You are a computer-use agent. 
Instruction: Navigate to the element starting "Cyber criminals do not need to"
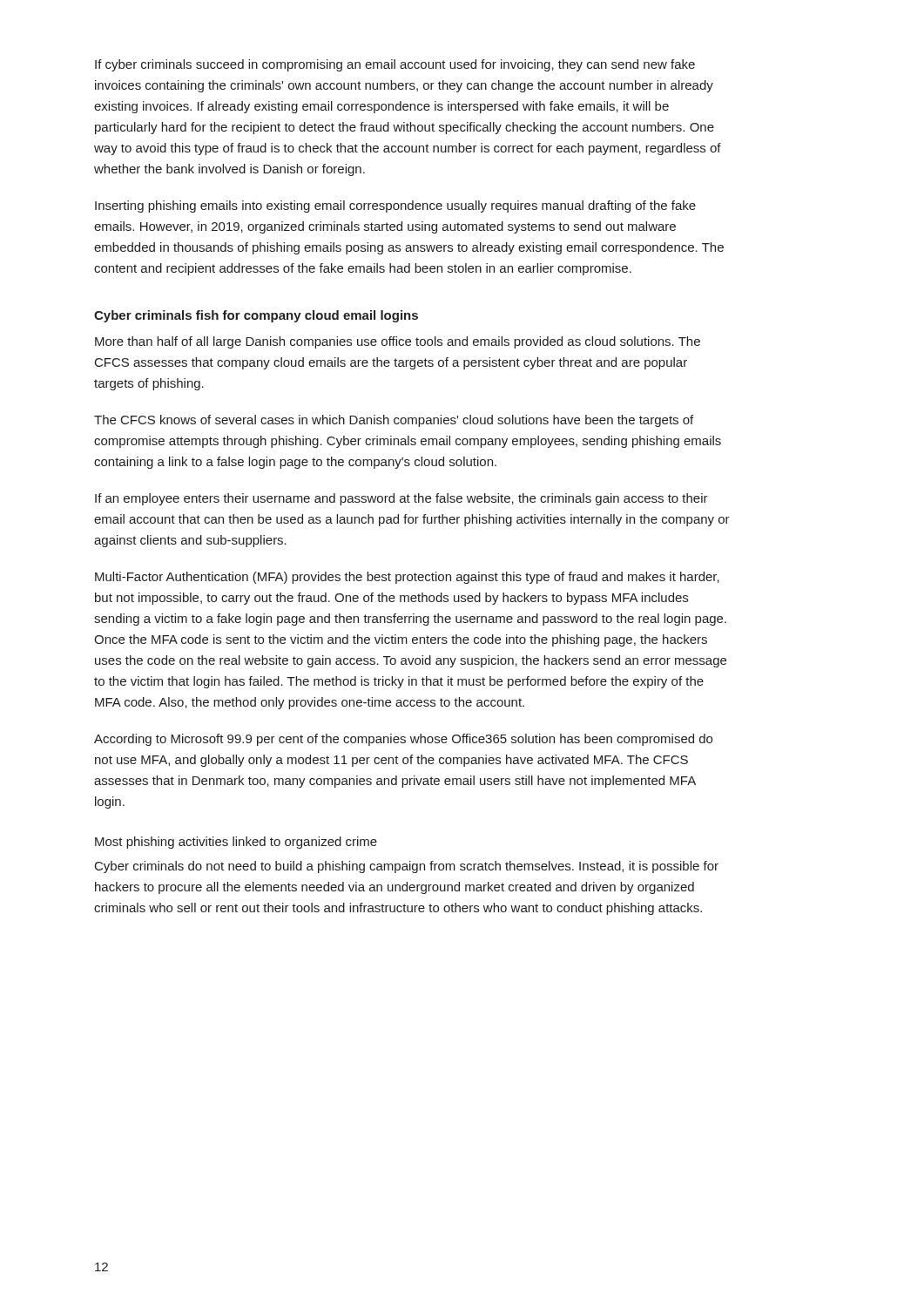pyautogui.click(x=406, y=887)
